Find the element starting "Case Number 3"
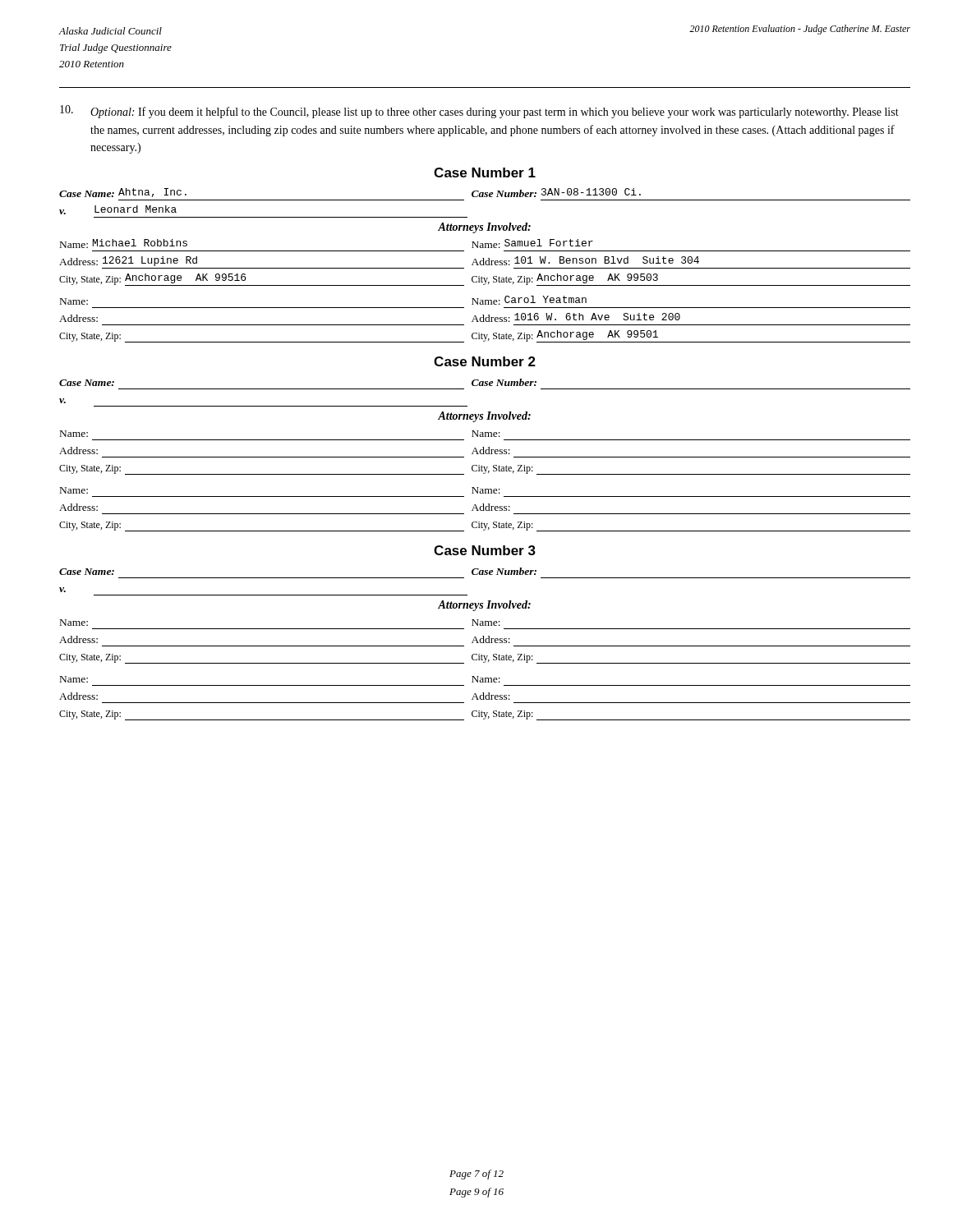 (x=485, y=551)
